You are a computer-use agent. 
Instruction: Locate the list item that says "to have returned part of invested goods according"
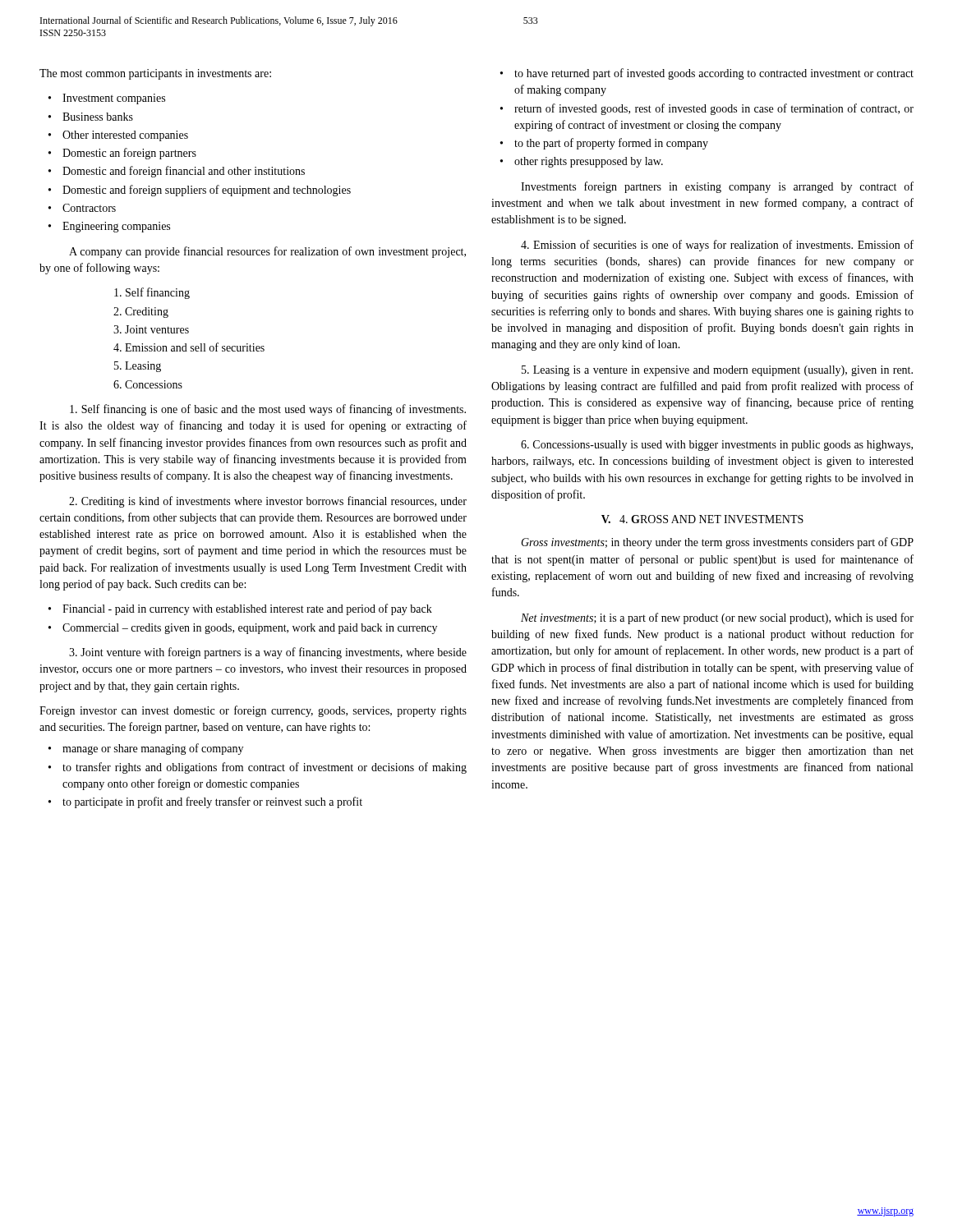(702, 82)
